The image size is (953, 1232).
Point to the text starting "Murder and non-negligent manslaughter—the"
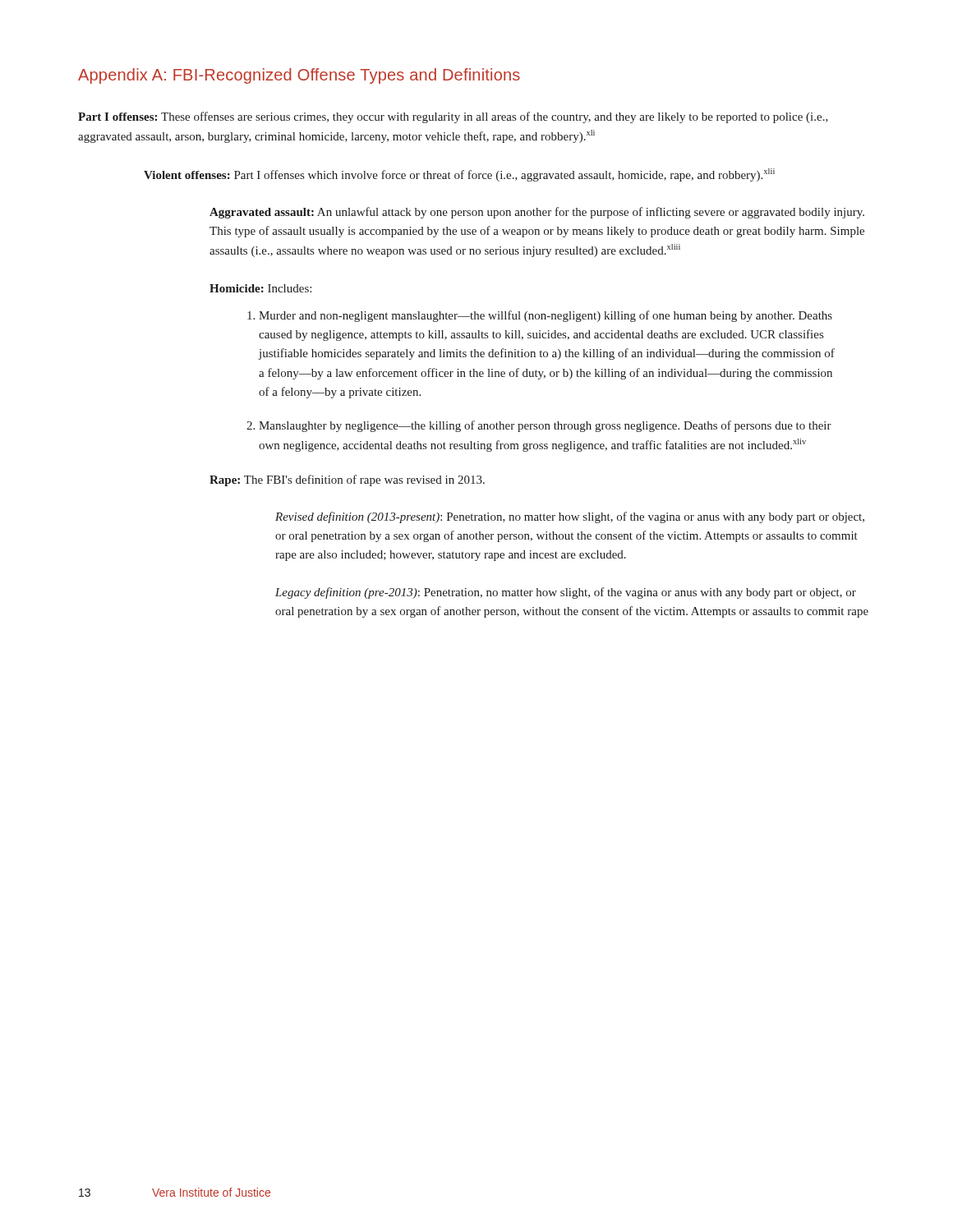pyautogui.click(x=550, y=354)
